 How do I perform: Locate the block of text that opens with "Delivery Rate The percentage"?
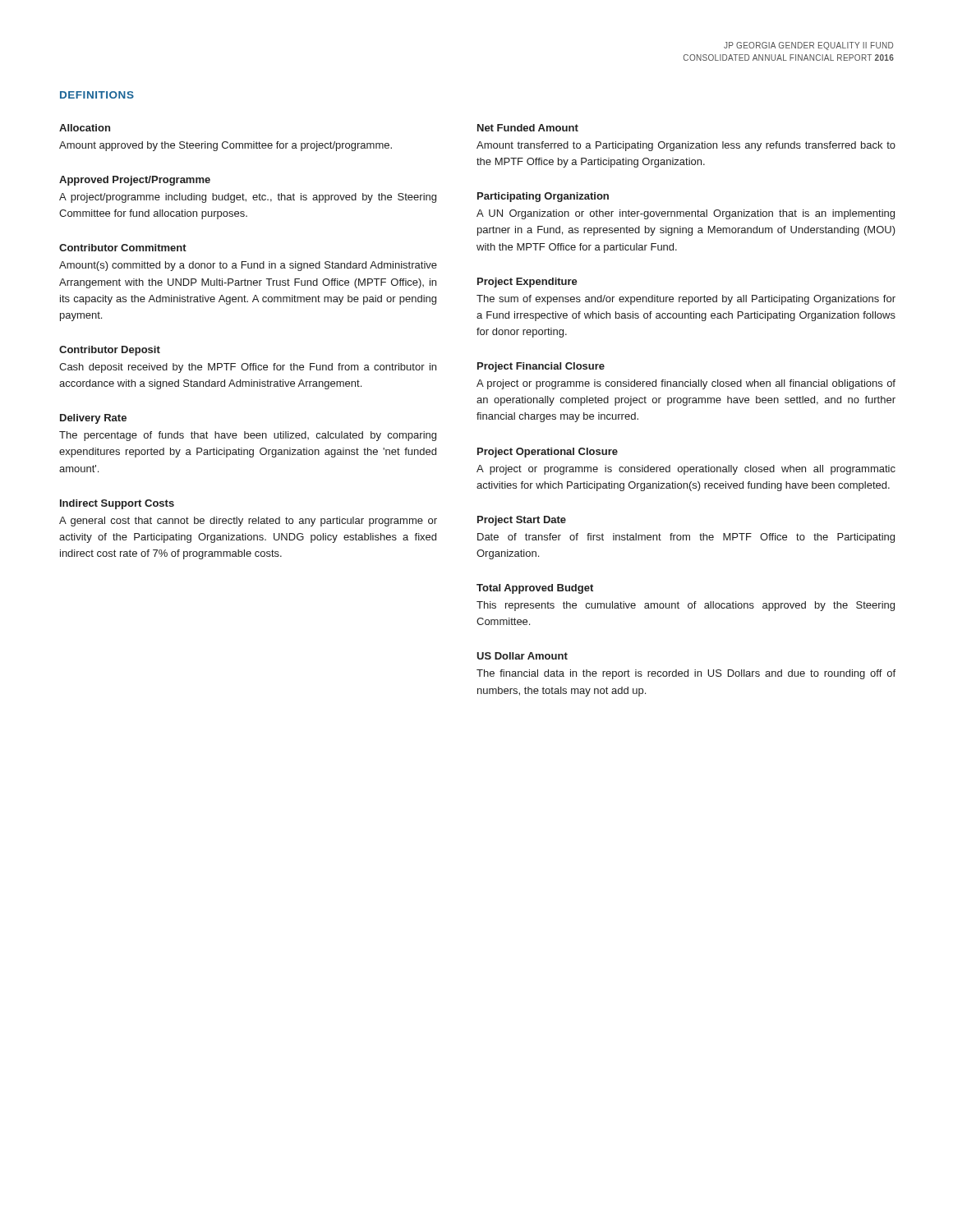(248, 444)
